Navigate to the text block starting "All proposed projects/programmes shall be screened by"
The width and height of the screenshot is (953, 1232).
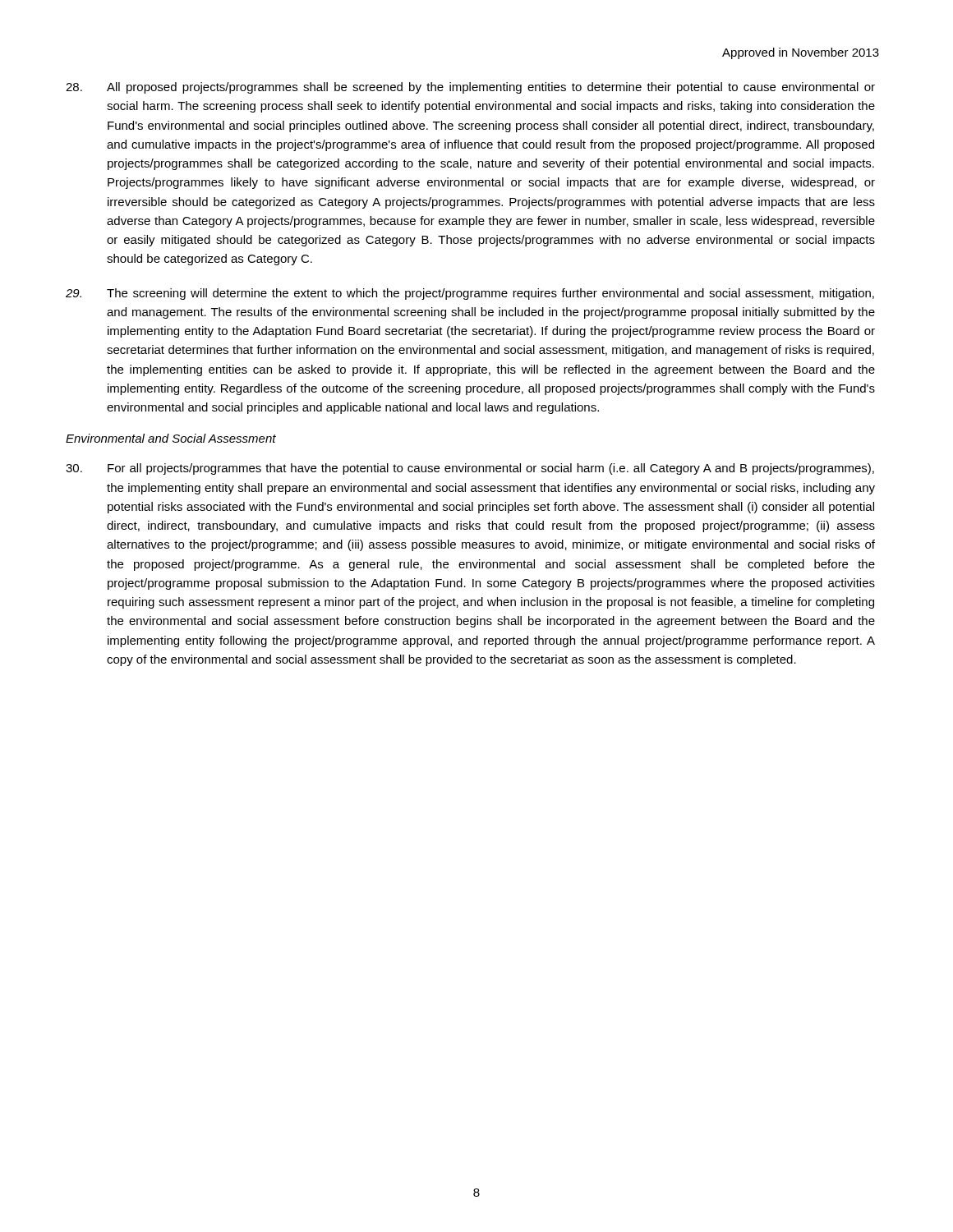coord(470,173)
